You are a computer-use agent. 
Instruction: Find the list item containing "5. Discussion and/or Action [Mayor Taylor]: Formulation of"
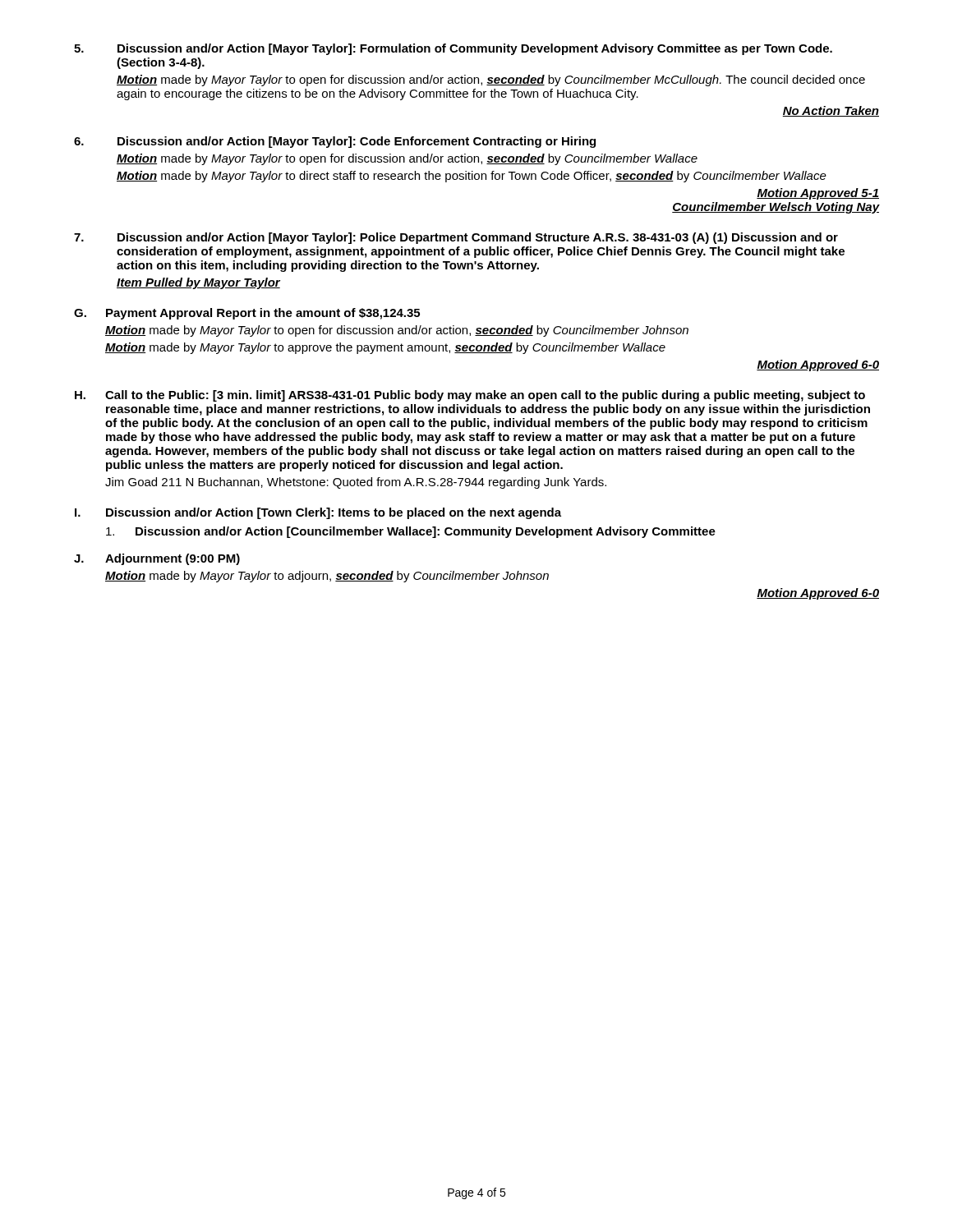click(x=476, y=81)
